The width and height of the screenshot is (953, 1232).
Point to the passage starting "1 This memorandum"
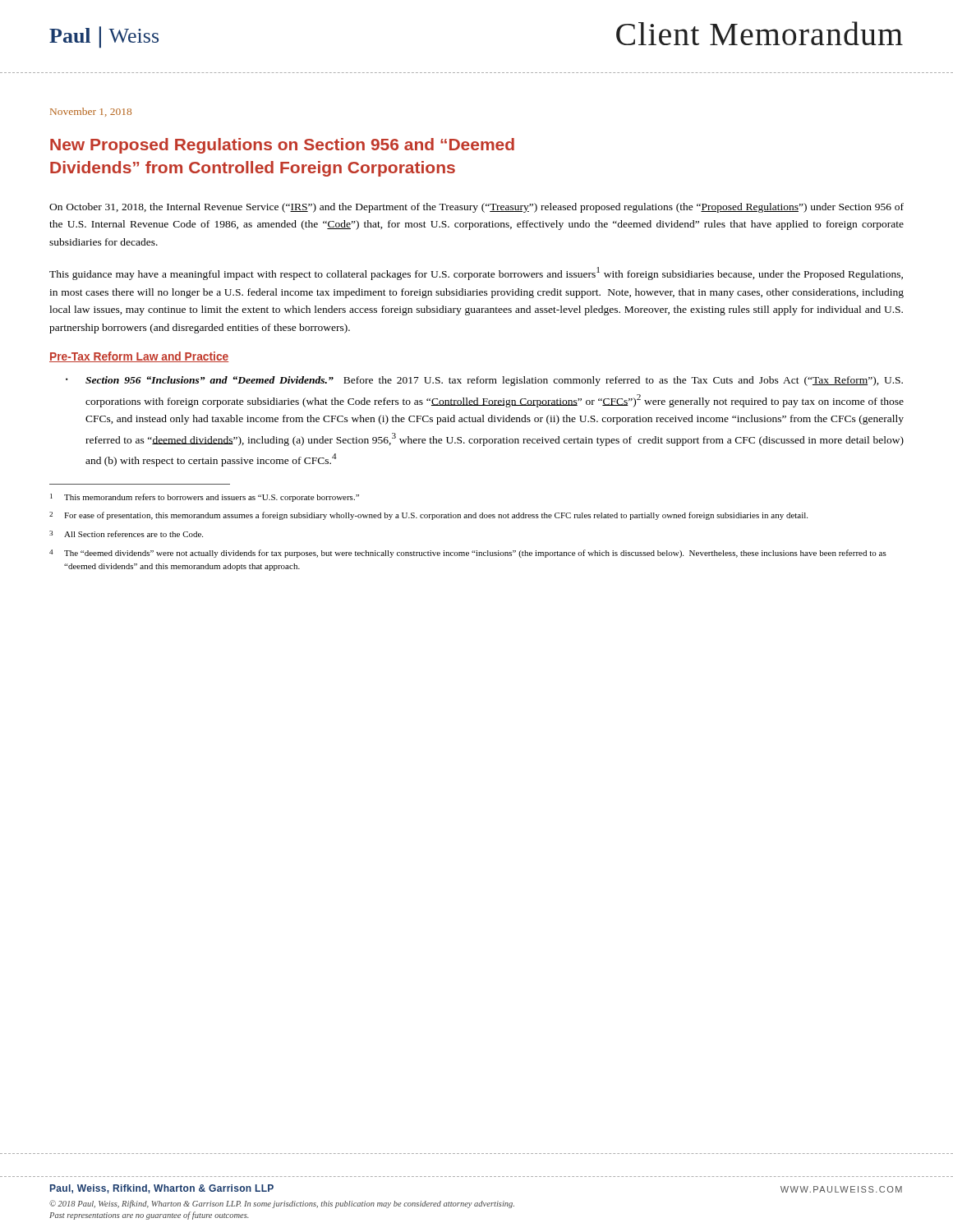[205, 498]
